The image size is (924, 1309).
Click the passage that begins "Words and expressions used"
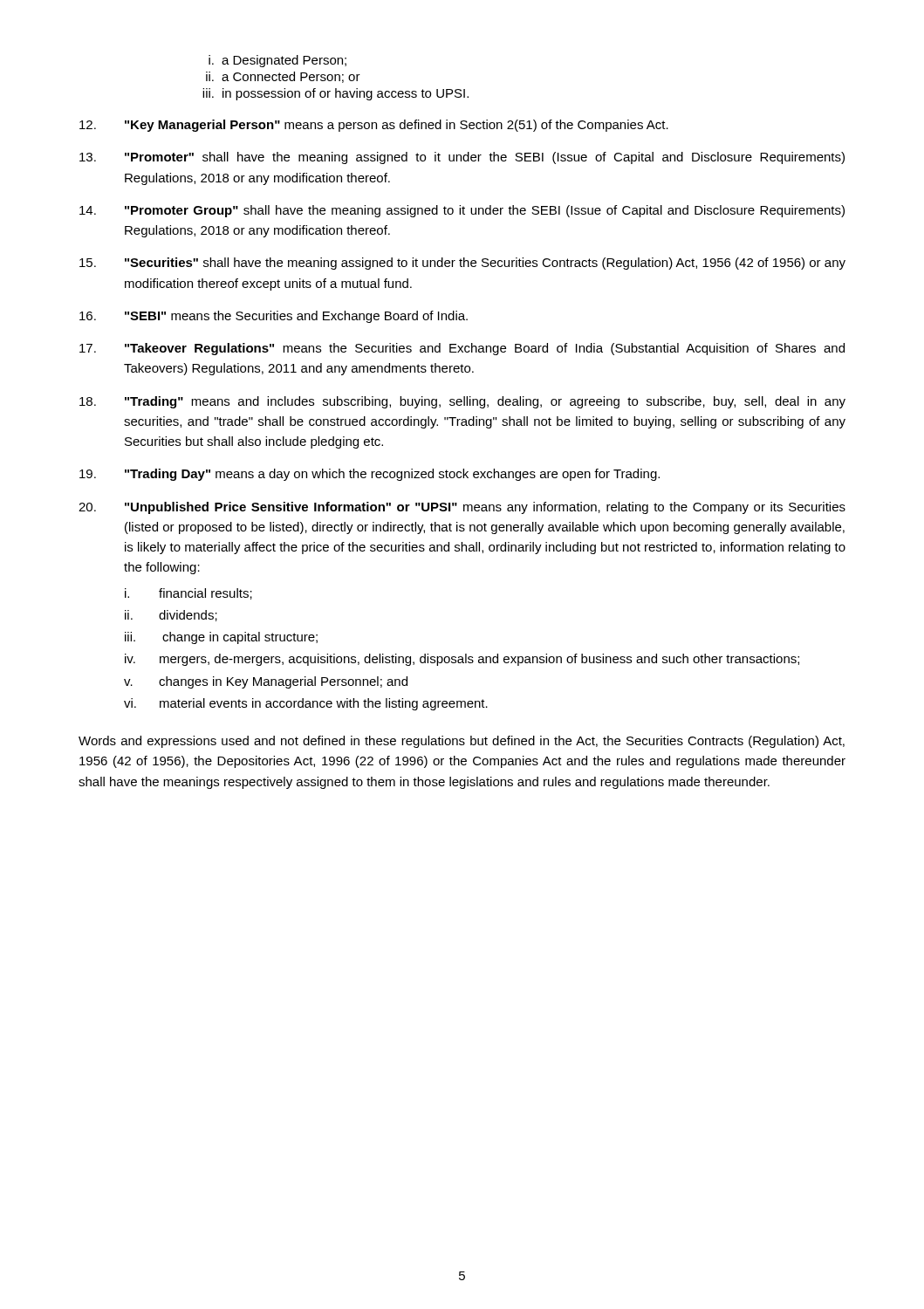point(462,761)
